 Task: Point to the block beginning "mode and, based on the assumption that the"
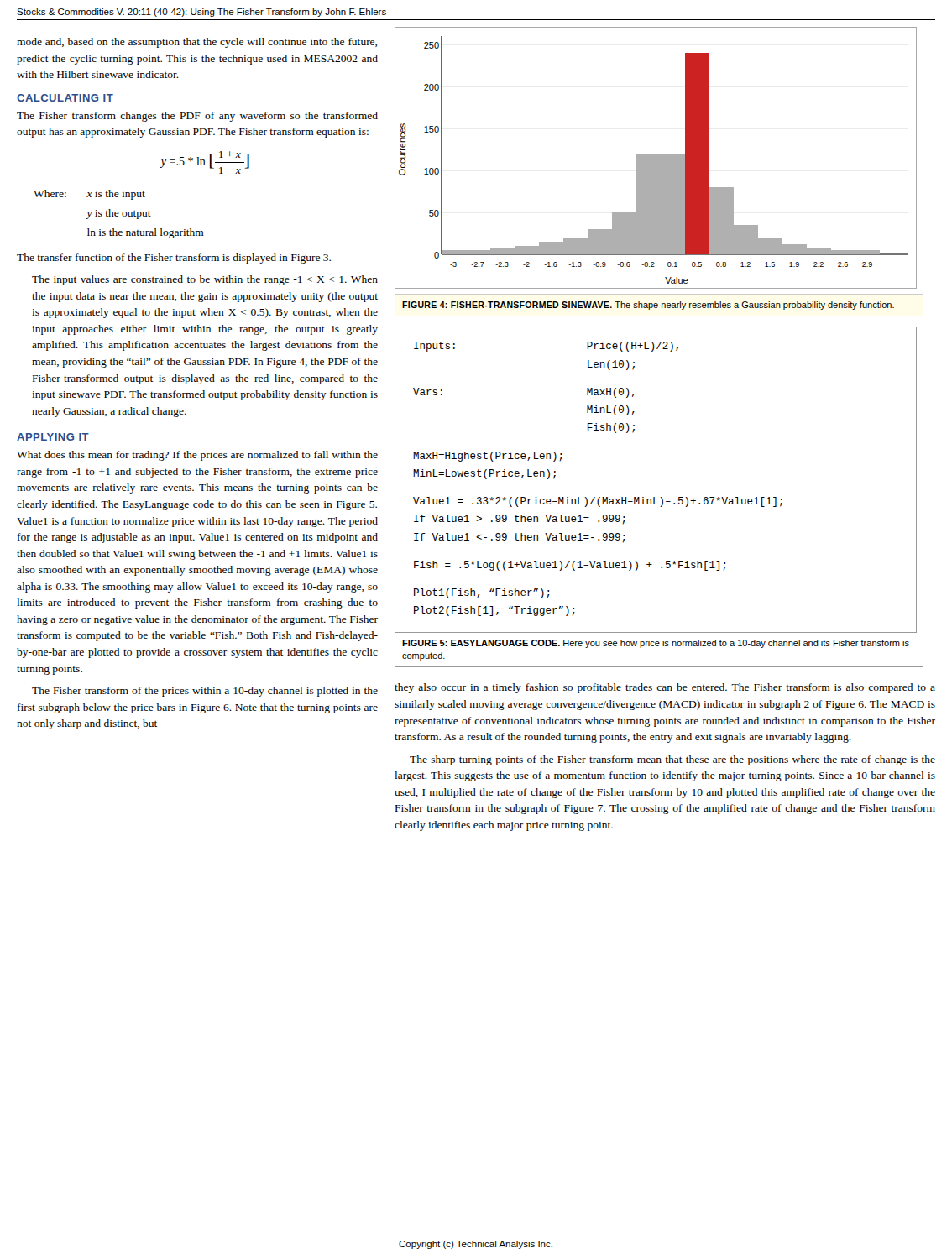(197, 58)
